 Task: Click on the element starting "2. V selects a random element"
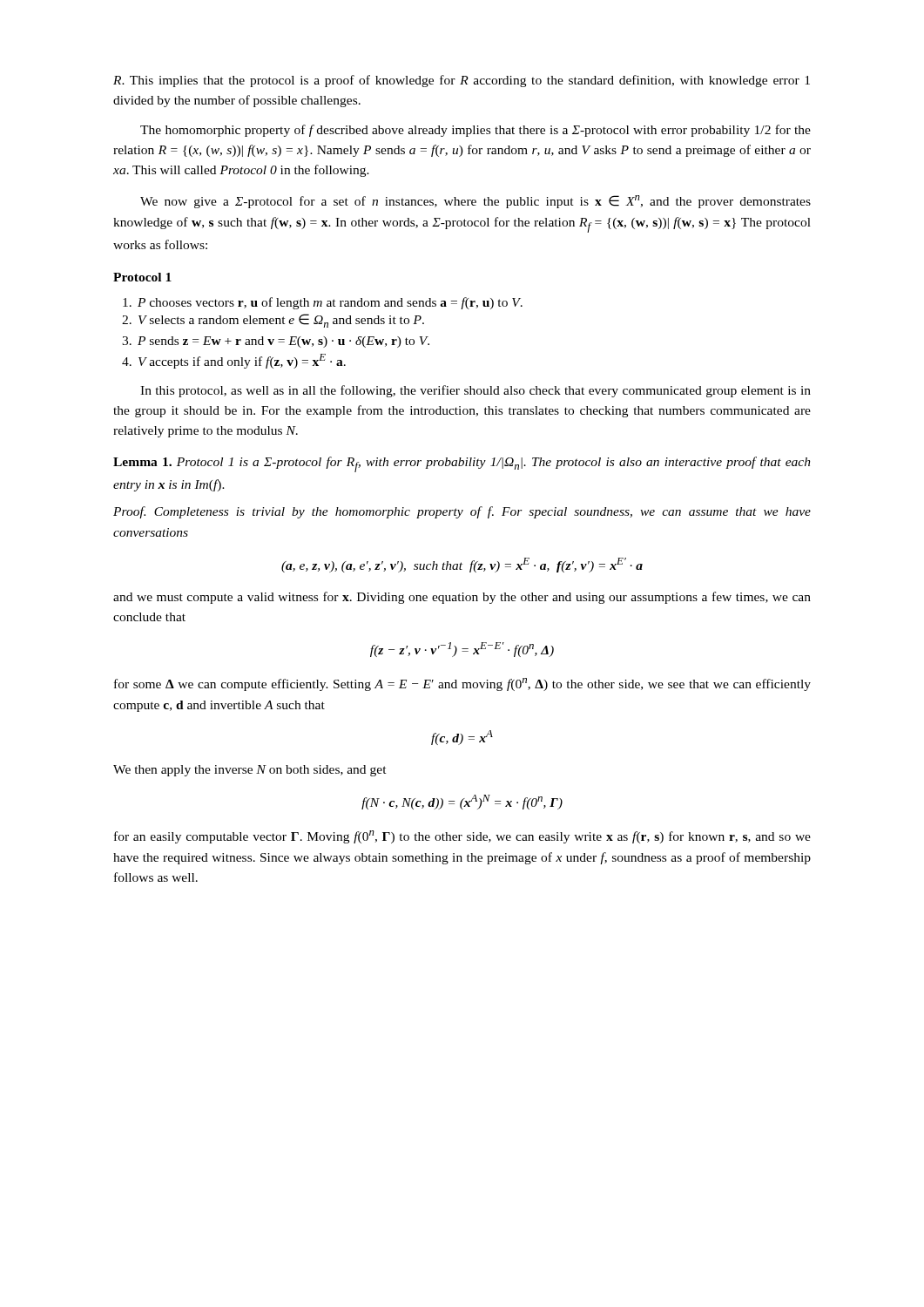[x=273, y=321]
